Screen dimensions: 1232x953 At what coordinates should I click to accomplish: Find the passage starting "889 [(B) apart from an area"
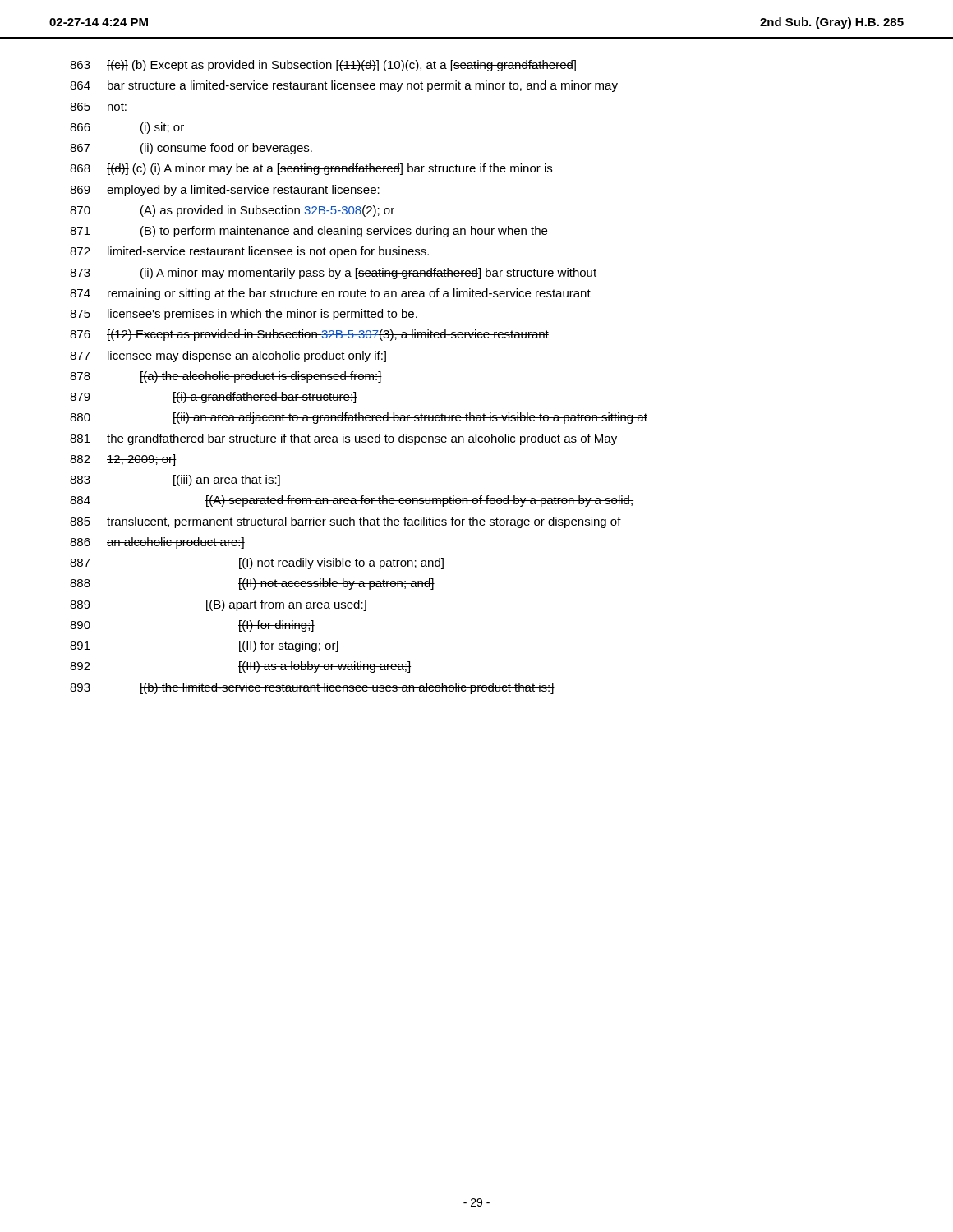(x=219, y=605)
